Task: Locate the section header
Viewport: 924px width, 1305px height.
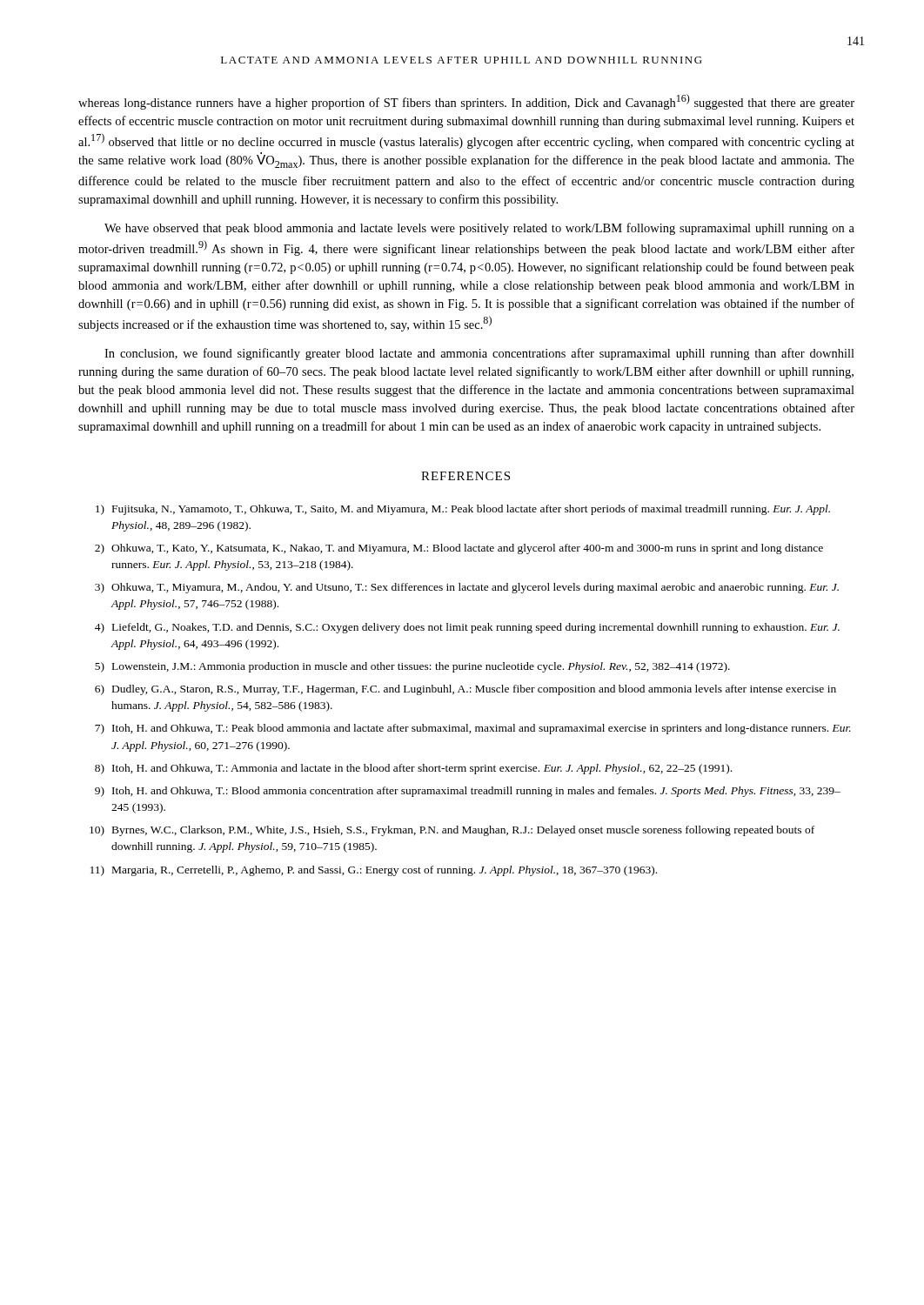Action: (466, 476)
